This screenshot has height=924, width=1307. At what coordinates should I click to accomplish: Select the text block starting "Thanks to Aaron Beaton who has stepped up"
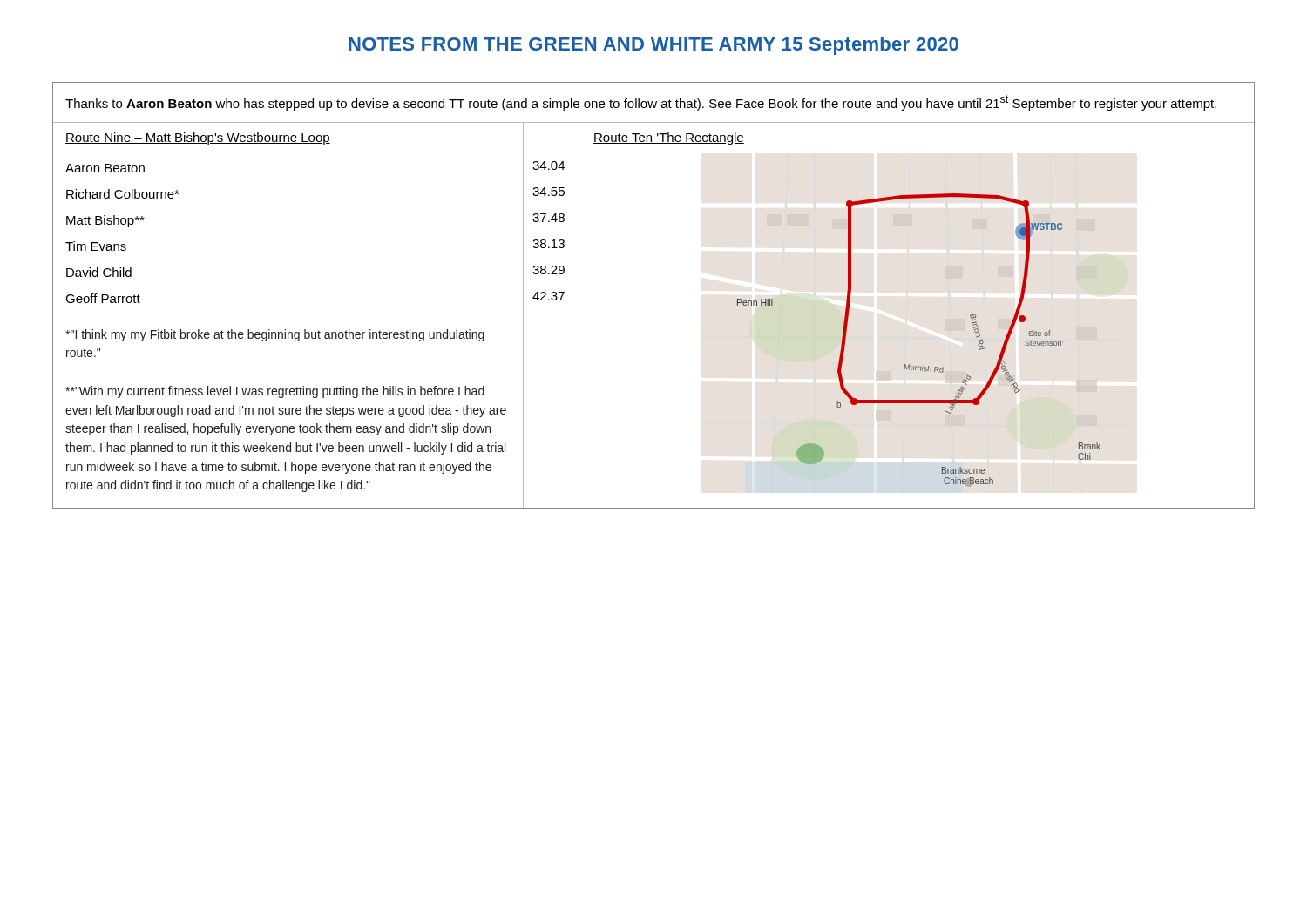(x=641, y=102)
